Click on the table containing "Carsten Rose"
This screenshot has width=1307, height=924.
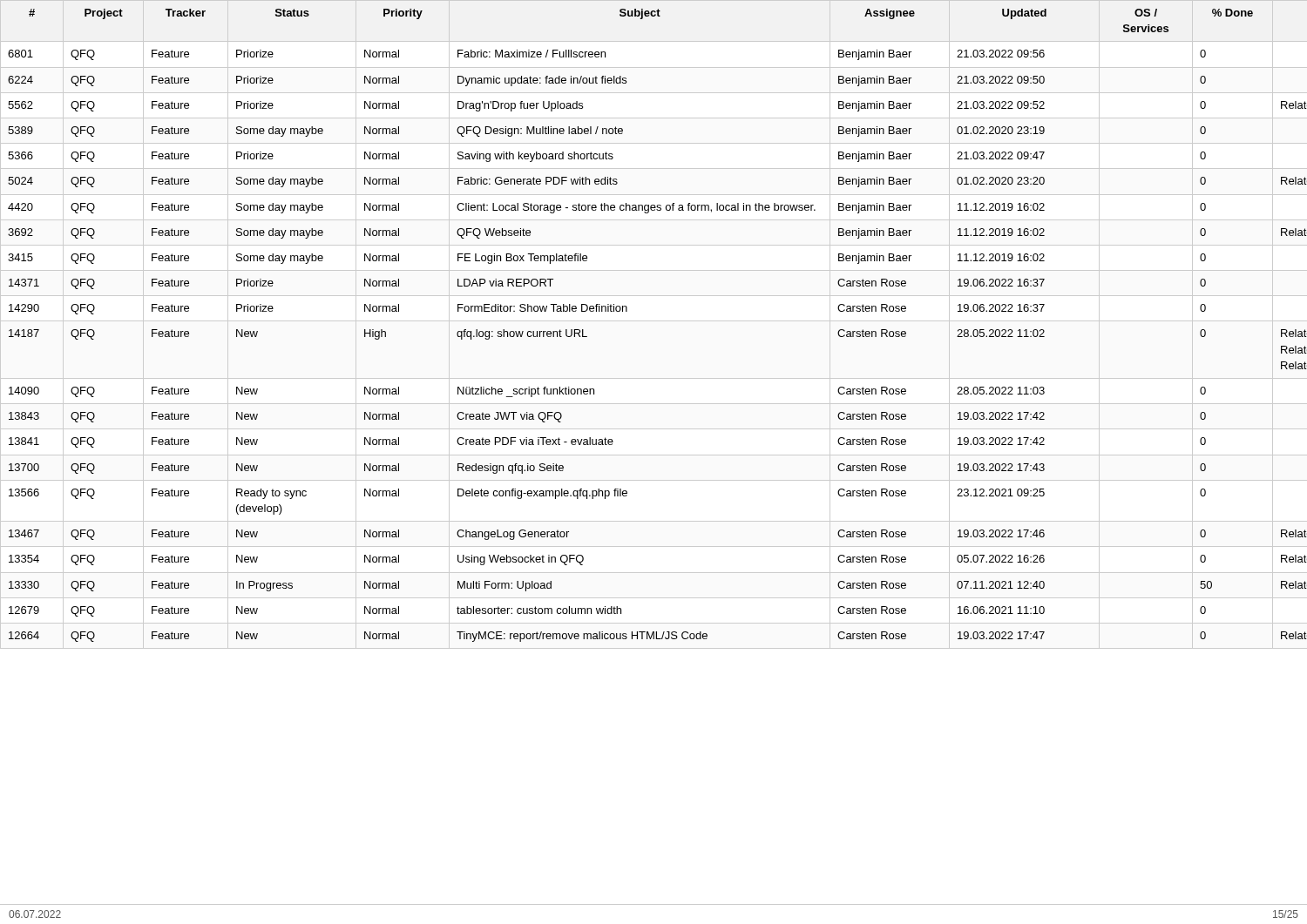[x=654, y=324]
